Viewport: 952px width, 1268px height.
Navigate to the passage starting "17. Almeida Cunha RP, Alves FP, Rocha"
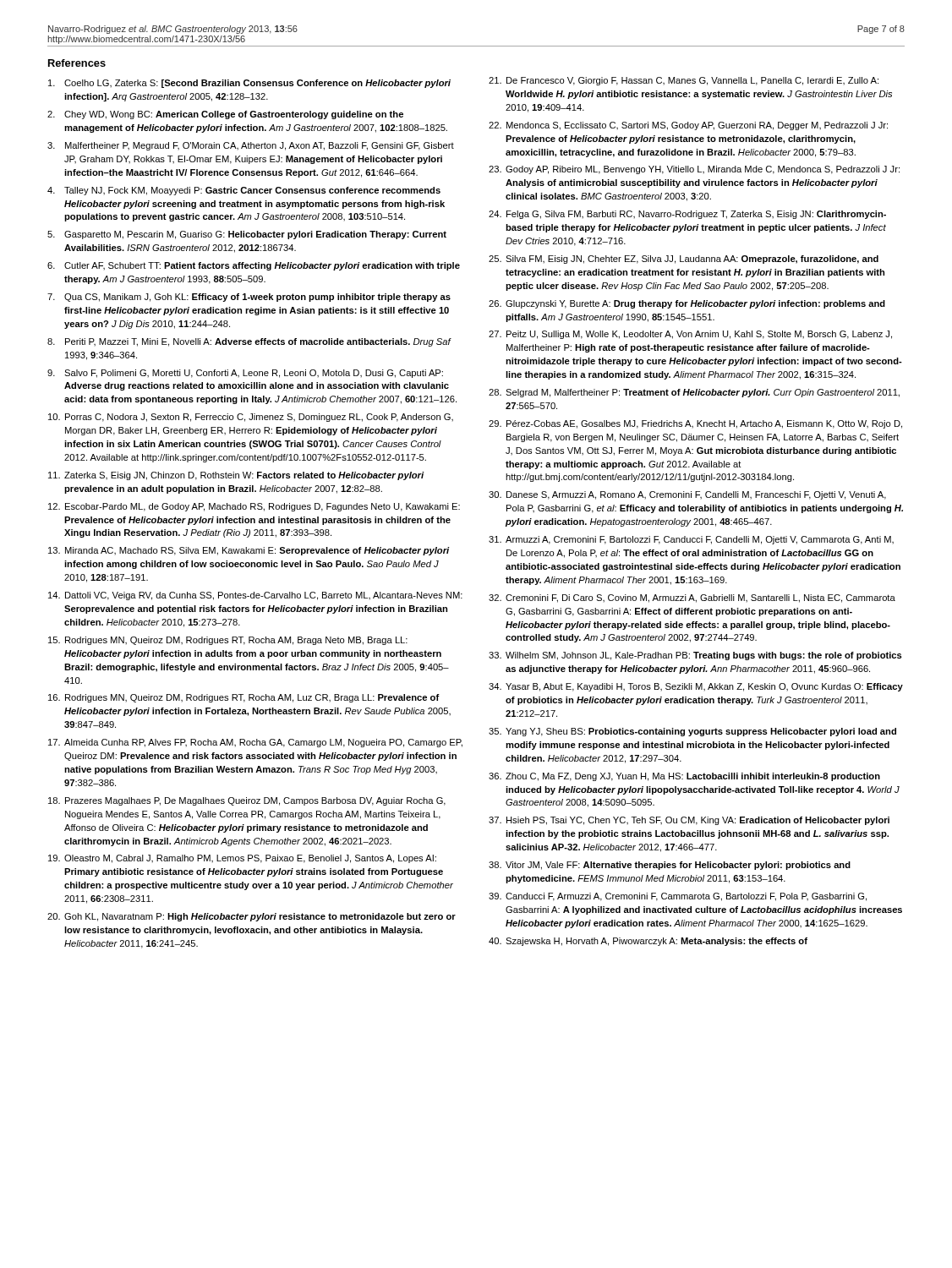255,763
